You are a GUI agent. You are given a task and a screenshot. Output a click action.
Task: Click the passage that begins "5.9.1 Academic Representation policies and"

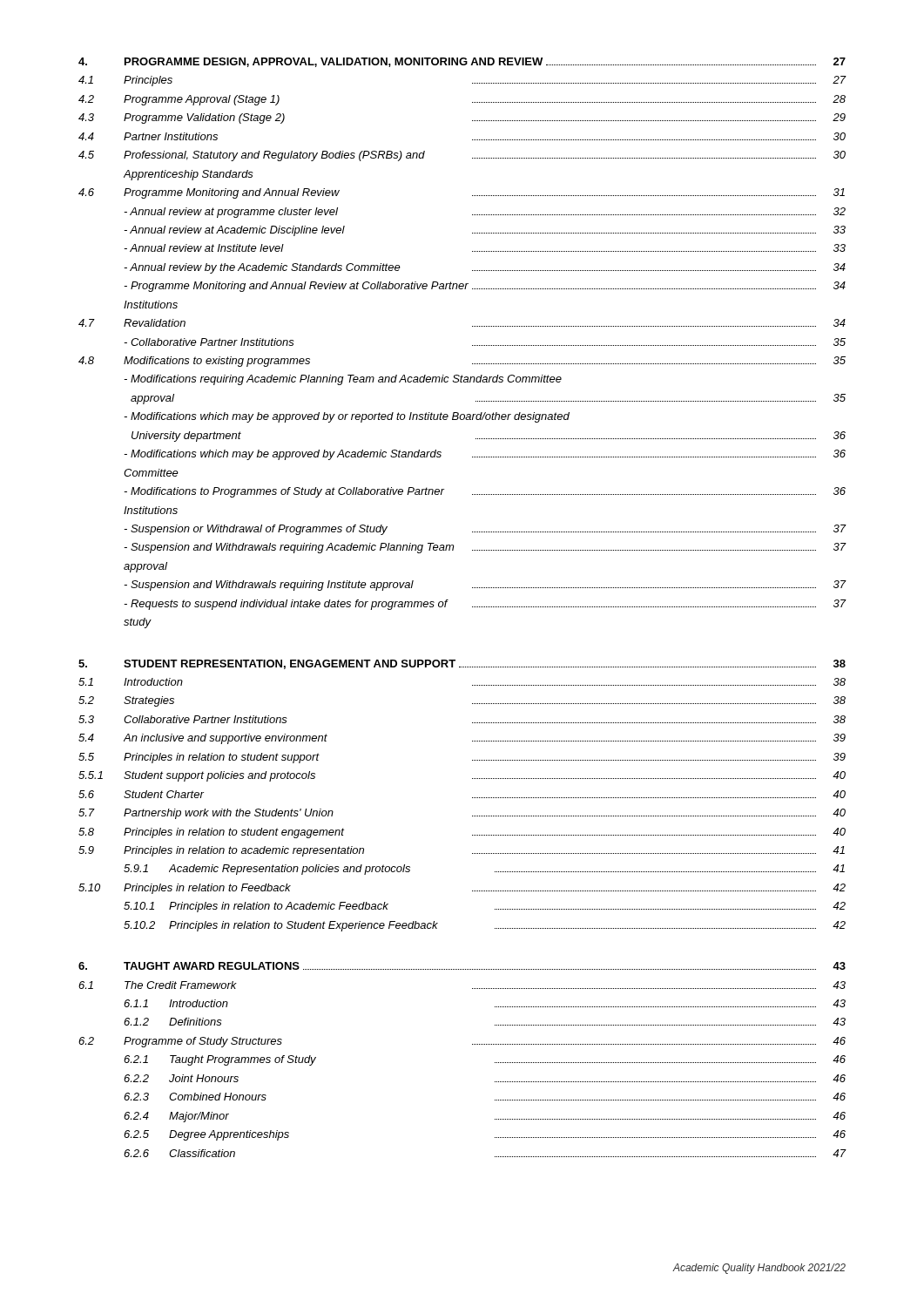tap(485, 869)
